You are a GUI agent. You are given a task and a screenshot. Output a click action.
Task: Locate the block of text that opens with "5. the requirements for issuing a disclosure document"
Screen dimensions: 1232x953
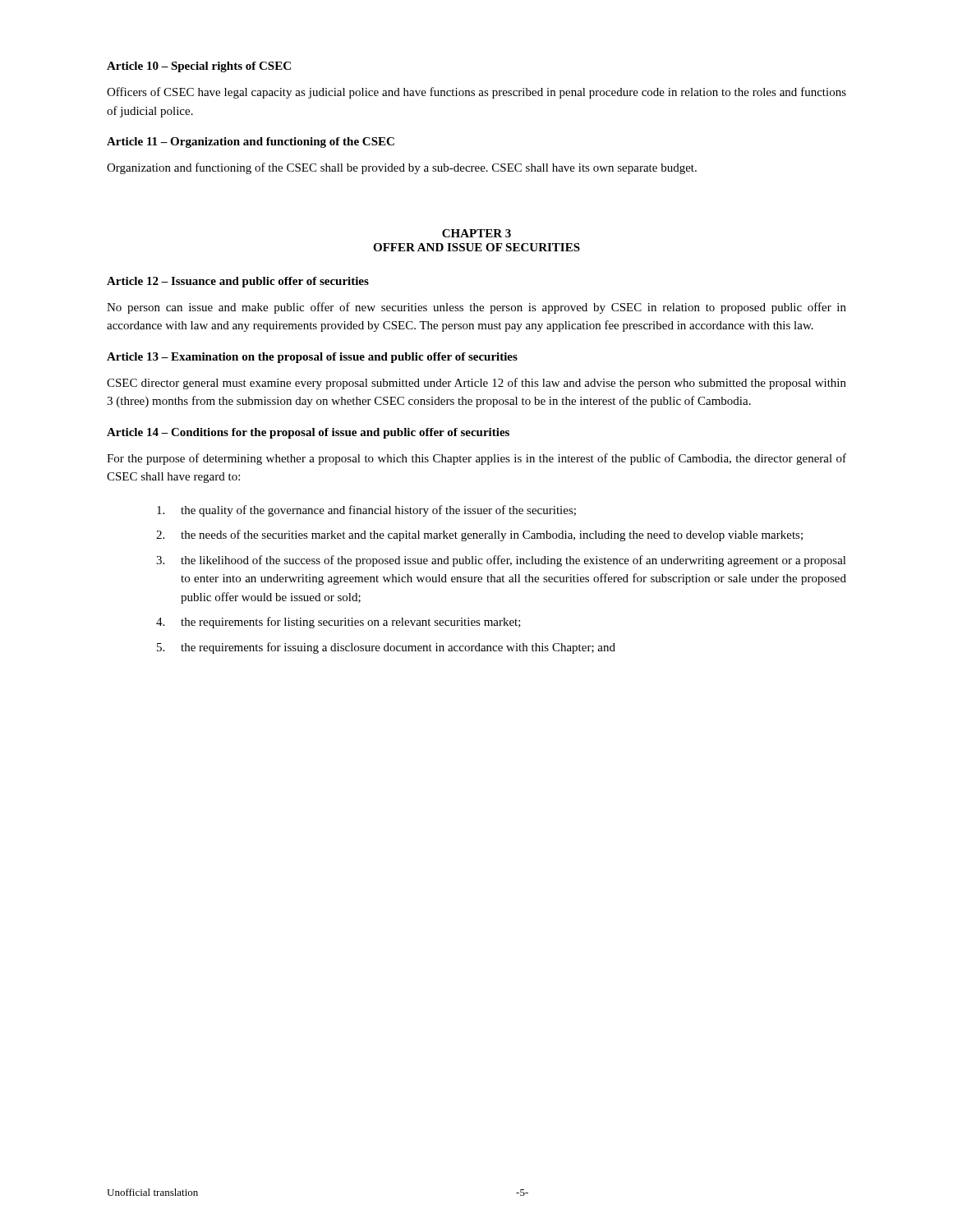click(x=501, y=647)
